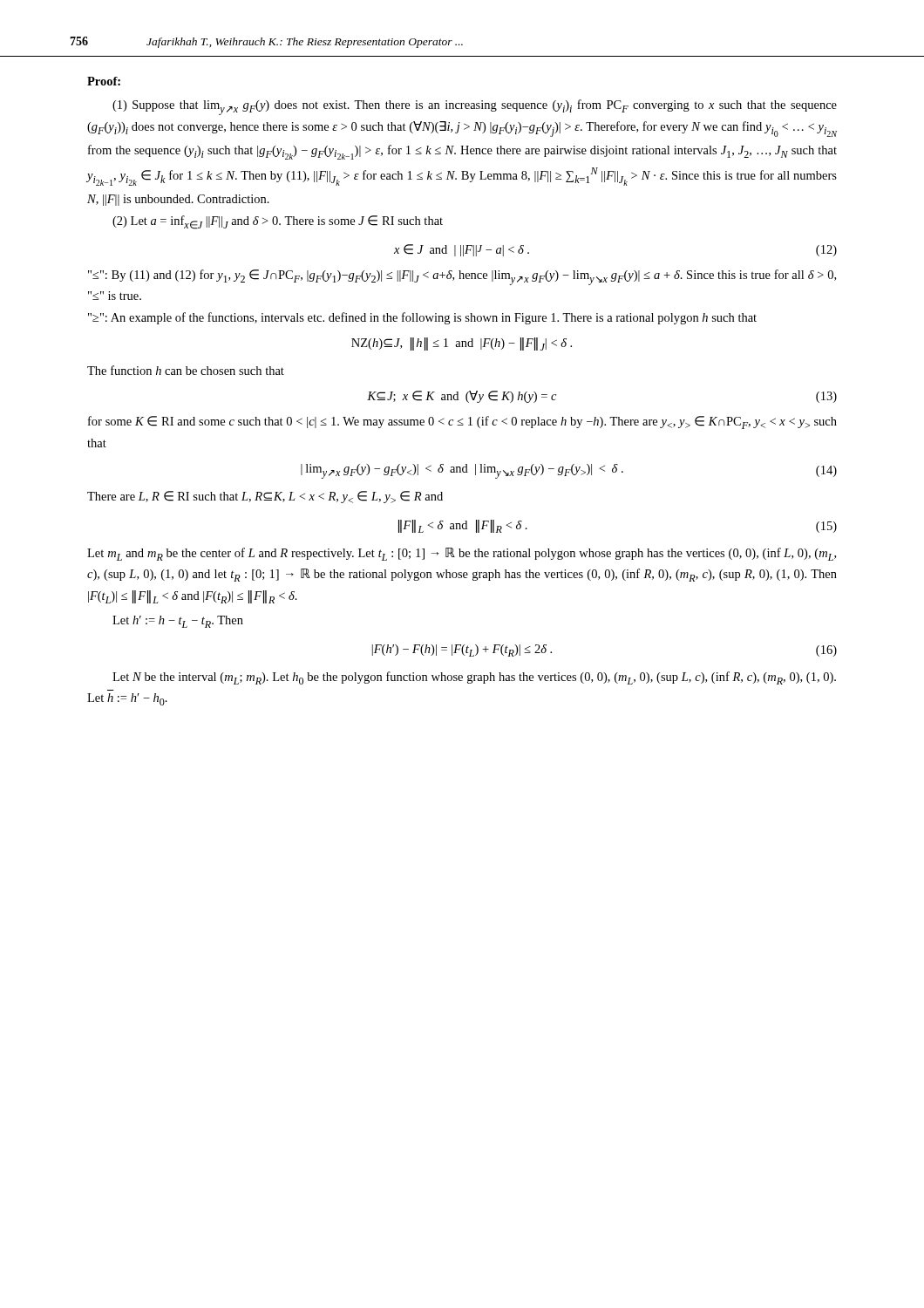Find the formula on this page that starts "‖F‖L < δ and ‖F‖R <"
Image resolution: width=924 pixels, height=1308 pixels.
coord(457,526)
